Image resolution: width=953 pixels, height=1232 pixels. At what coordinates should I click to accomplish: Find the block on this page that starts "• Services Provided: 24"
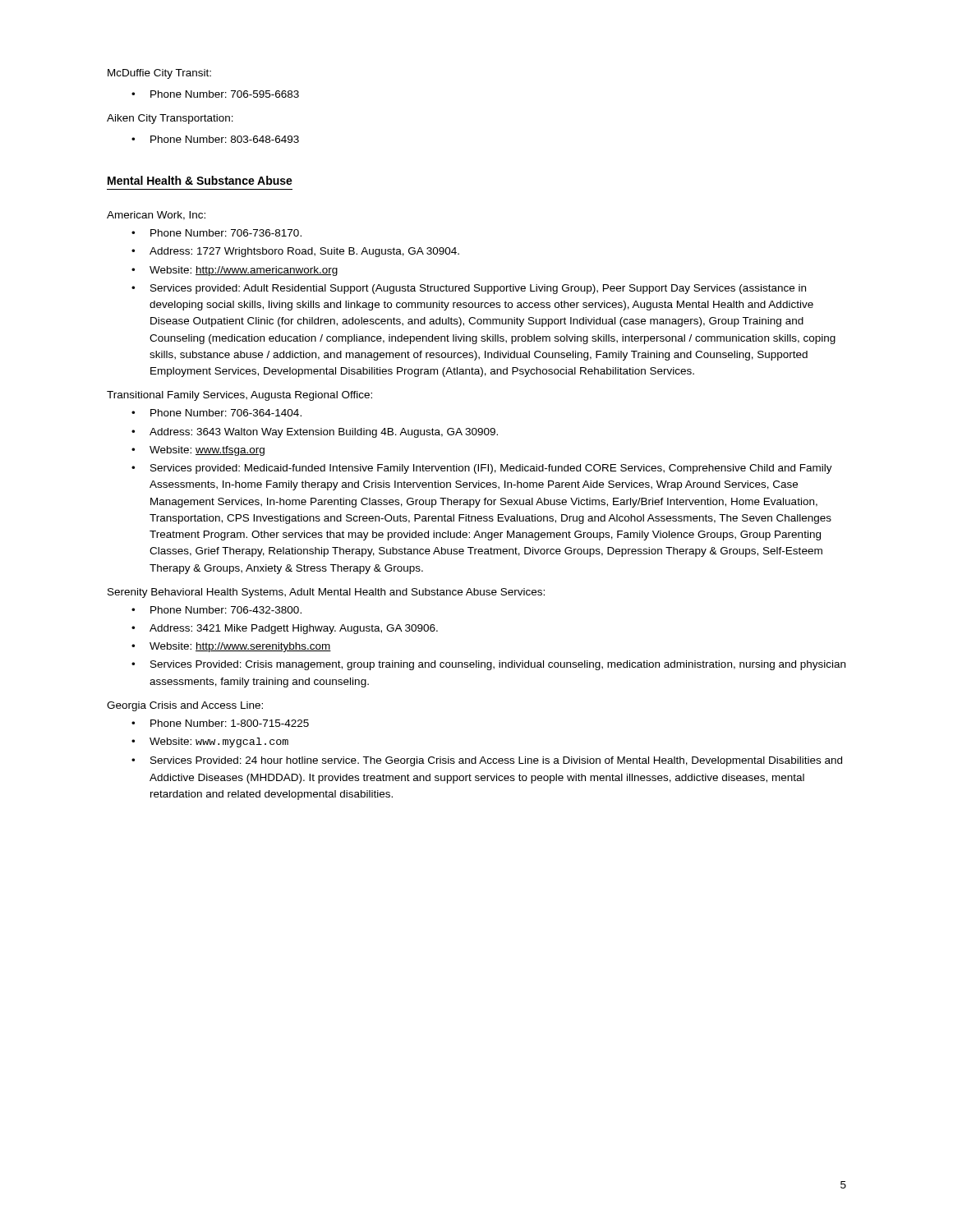489,778
